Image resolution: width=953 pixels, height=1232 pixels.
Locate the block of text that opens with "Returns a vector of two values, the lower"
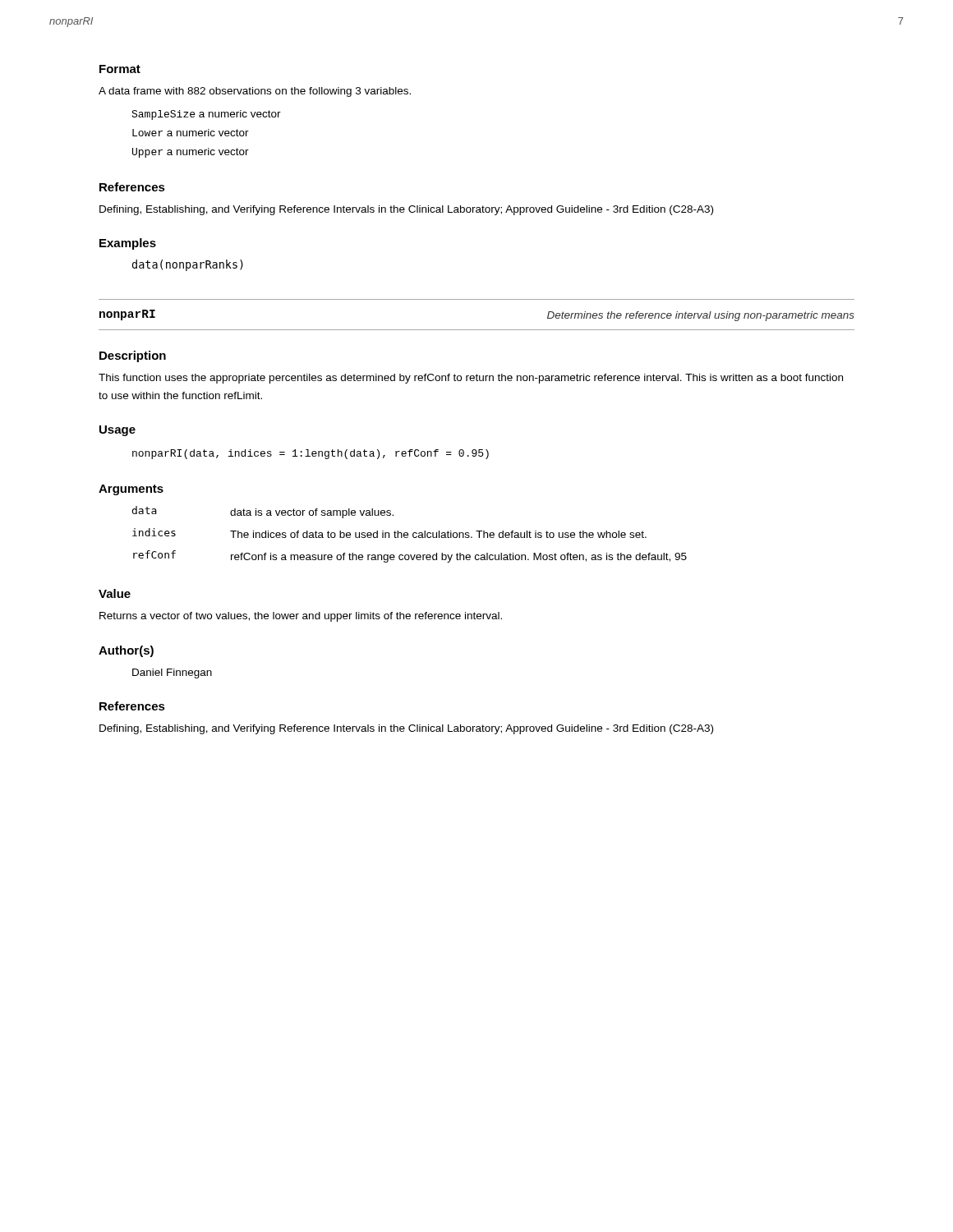click(x=301, y=616)
